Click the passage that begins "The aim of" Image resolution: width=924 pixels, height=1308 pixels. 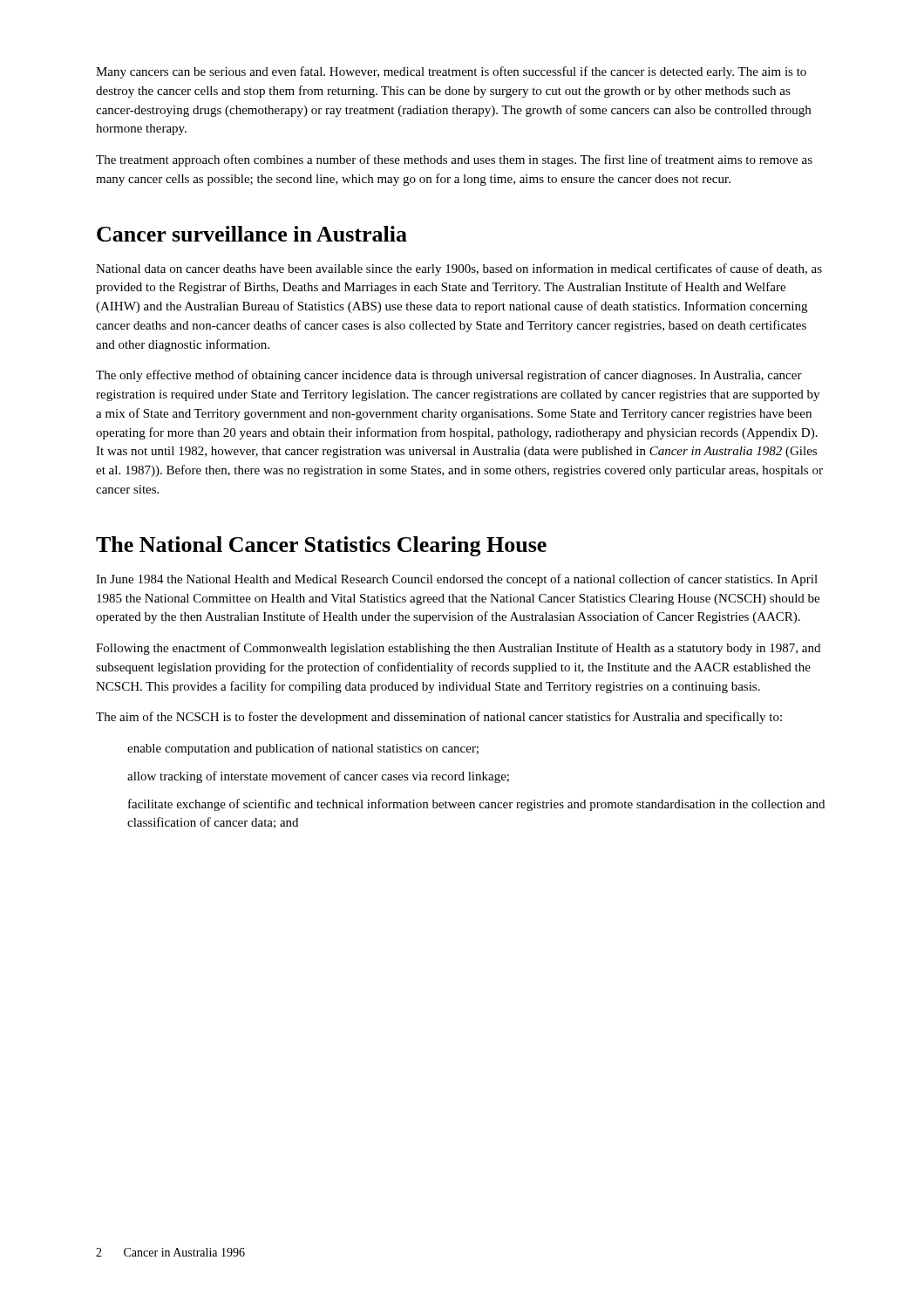point(439,717)
